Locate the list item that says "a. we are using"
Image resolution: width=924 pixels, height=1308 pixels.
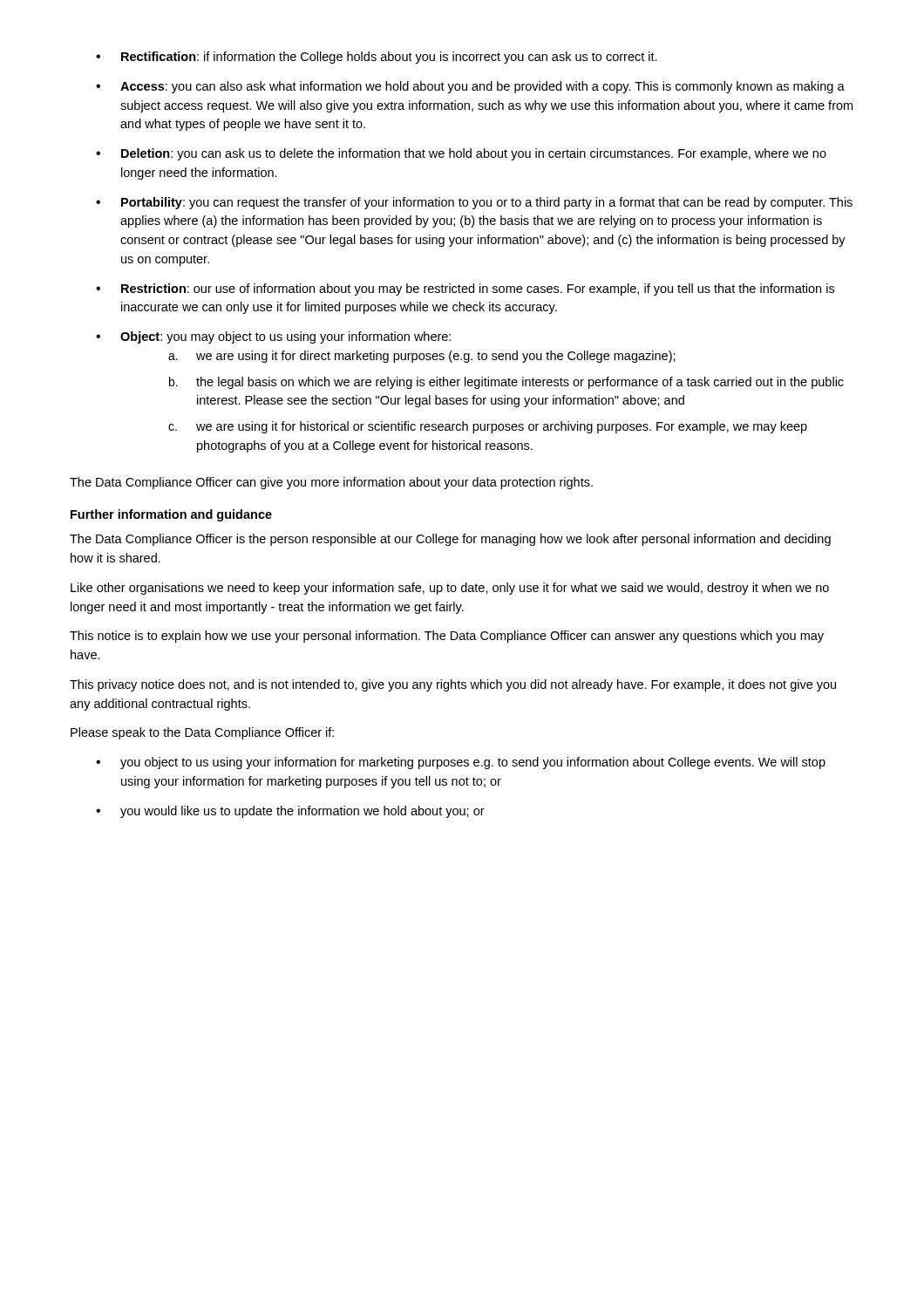click(x=511, y=356)
